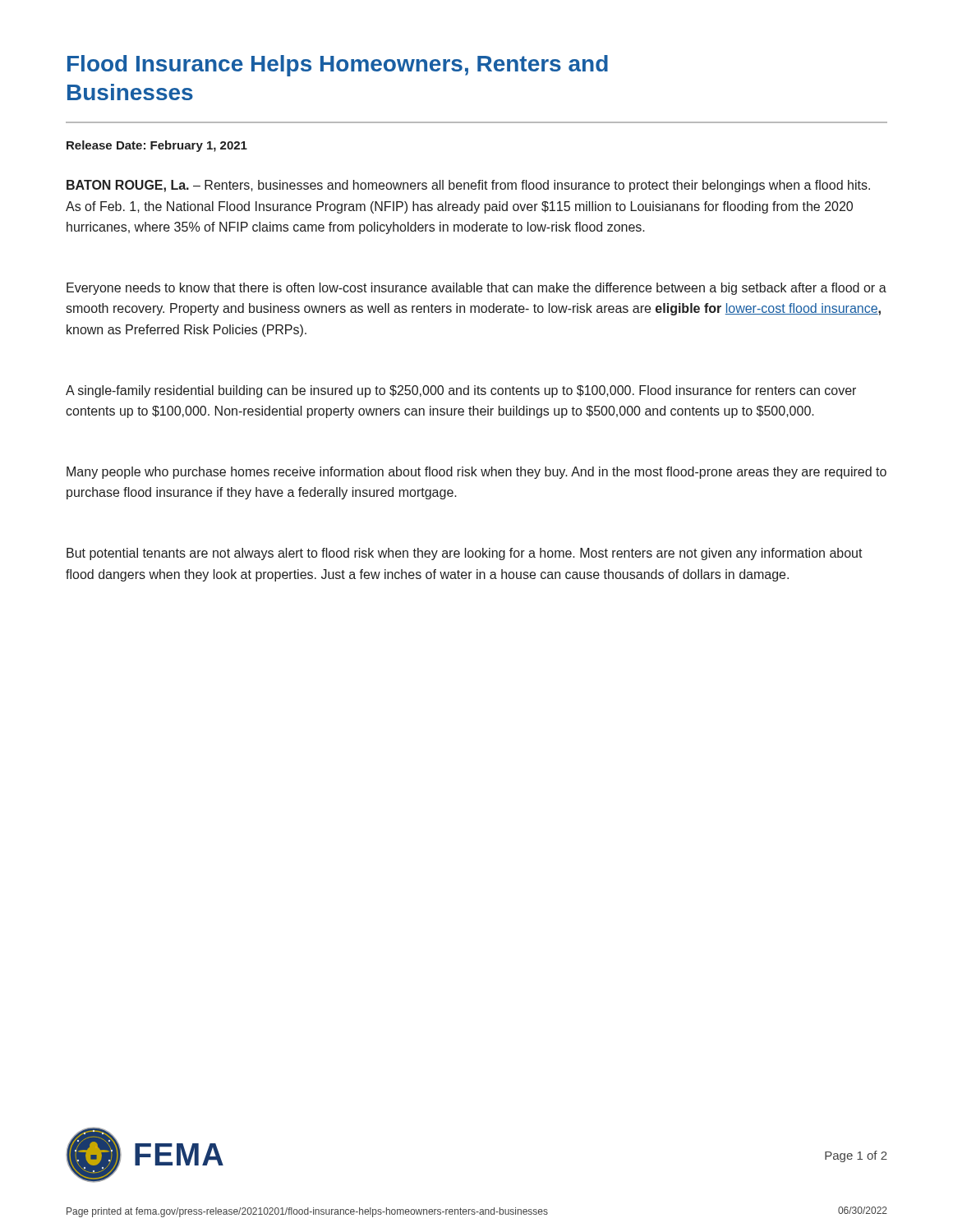Select the passage starting "Release Date: February 1,"
Image resolution: width=953 pixels, height=1232 pixels.
[157, 145]
